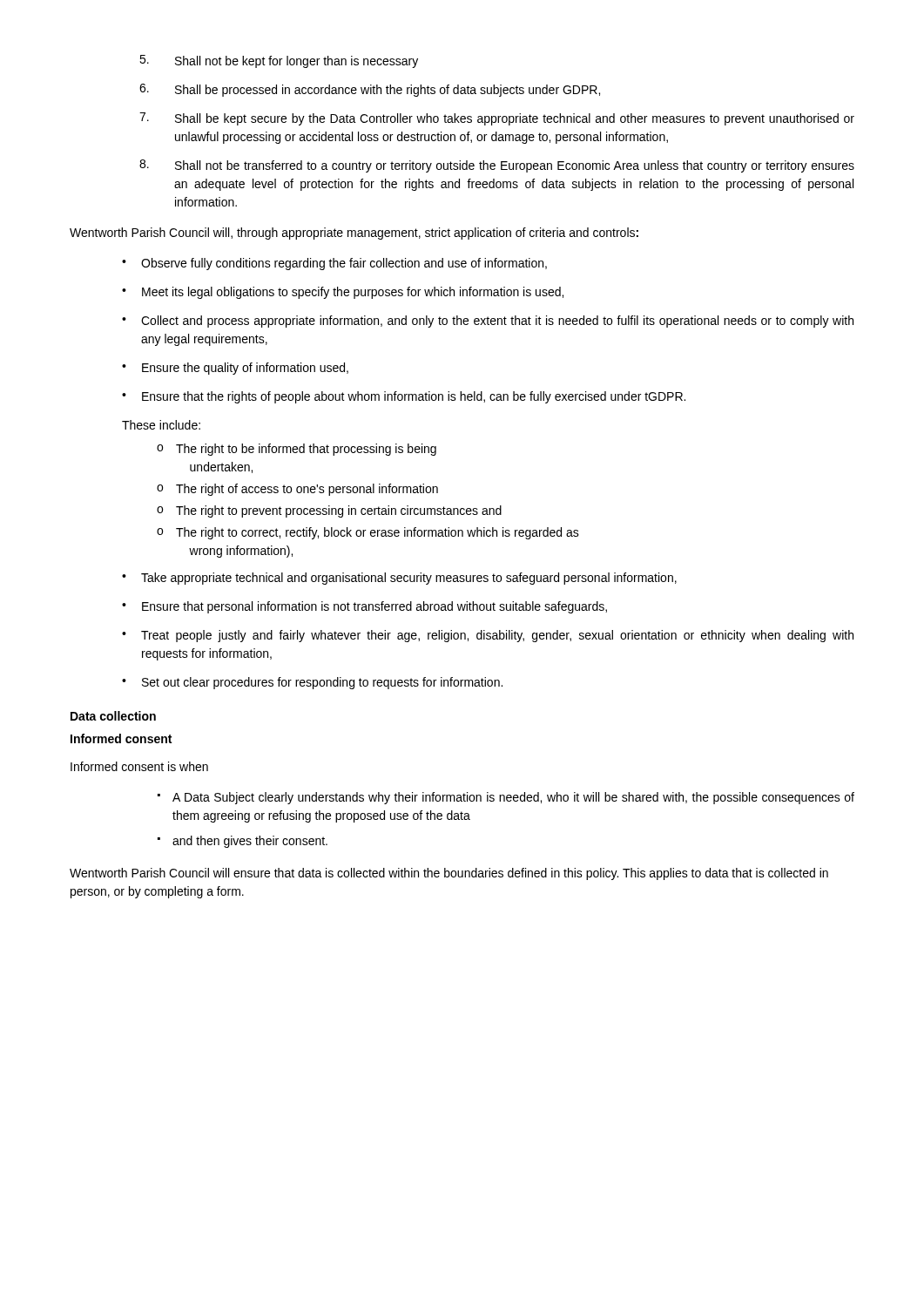Navigate to the passage starting "Wentworth Parish Council will, through appropriate"

click(355, 233)
